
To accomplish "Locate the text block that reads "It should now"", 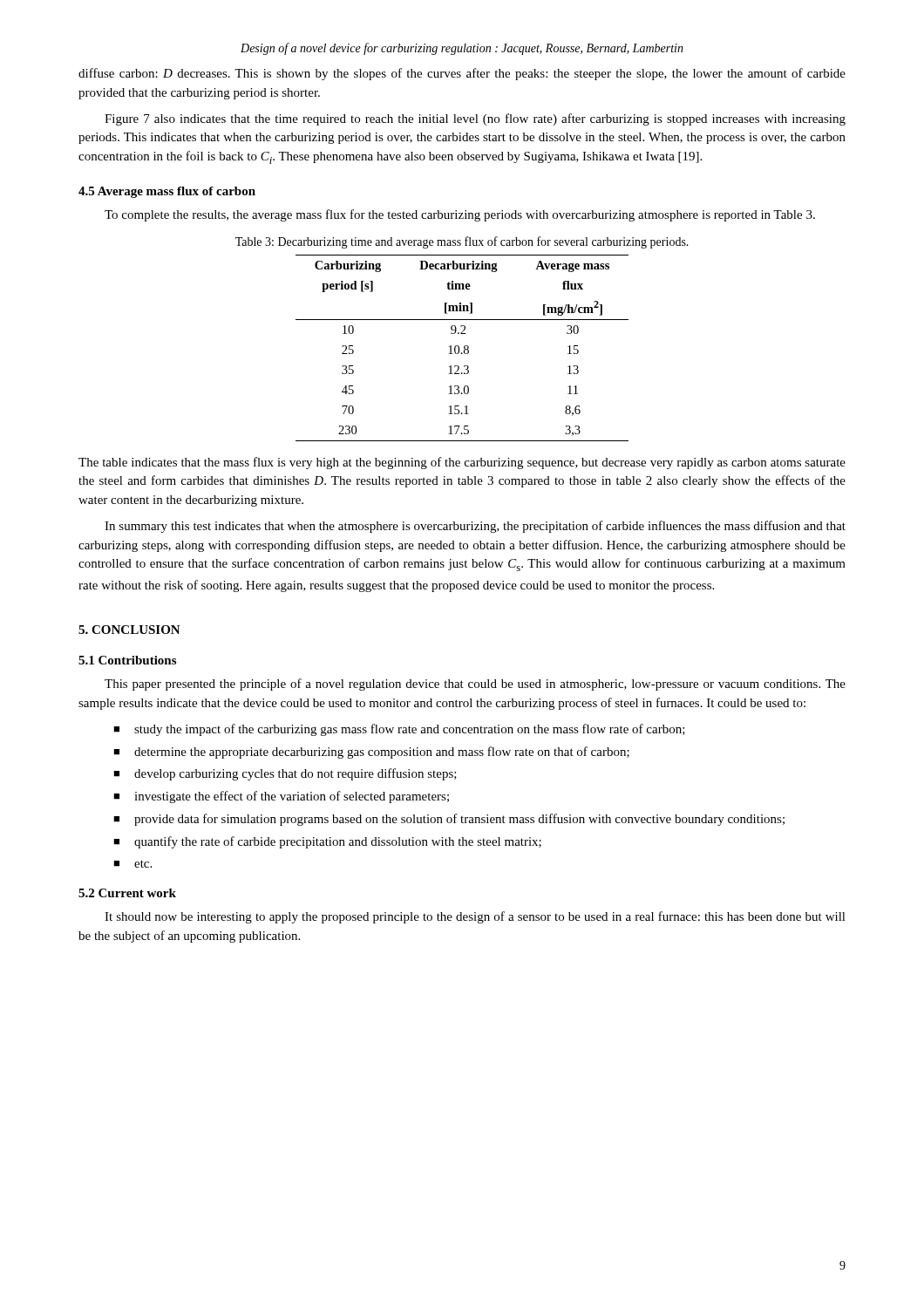I will (462, 926).
